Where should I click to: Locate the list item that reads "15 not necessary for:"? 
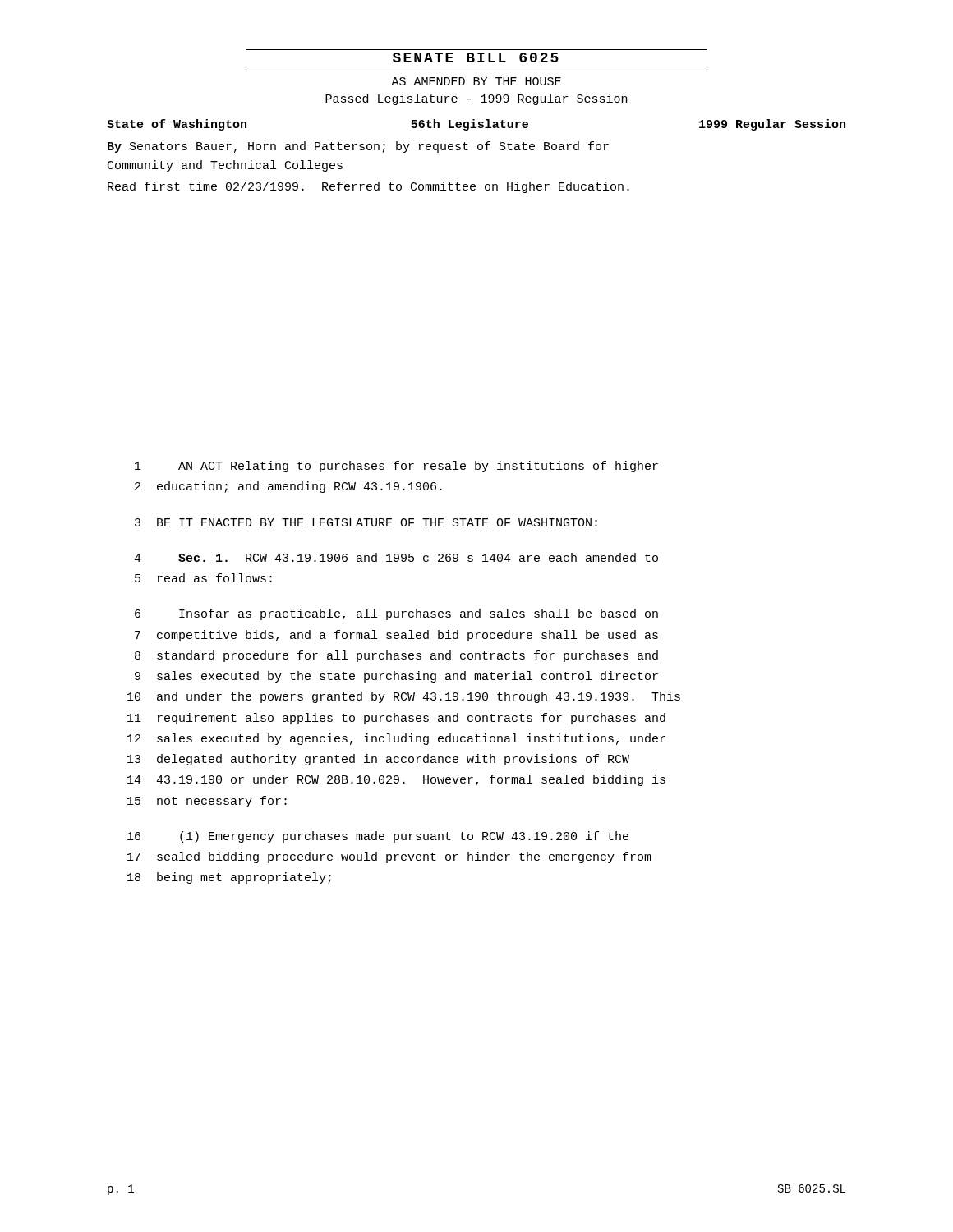click(x=207, y=802)
